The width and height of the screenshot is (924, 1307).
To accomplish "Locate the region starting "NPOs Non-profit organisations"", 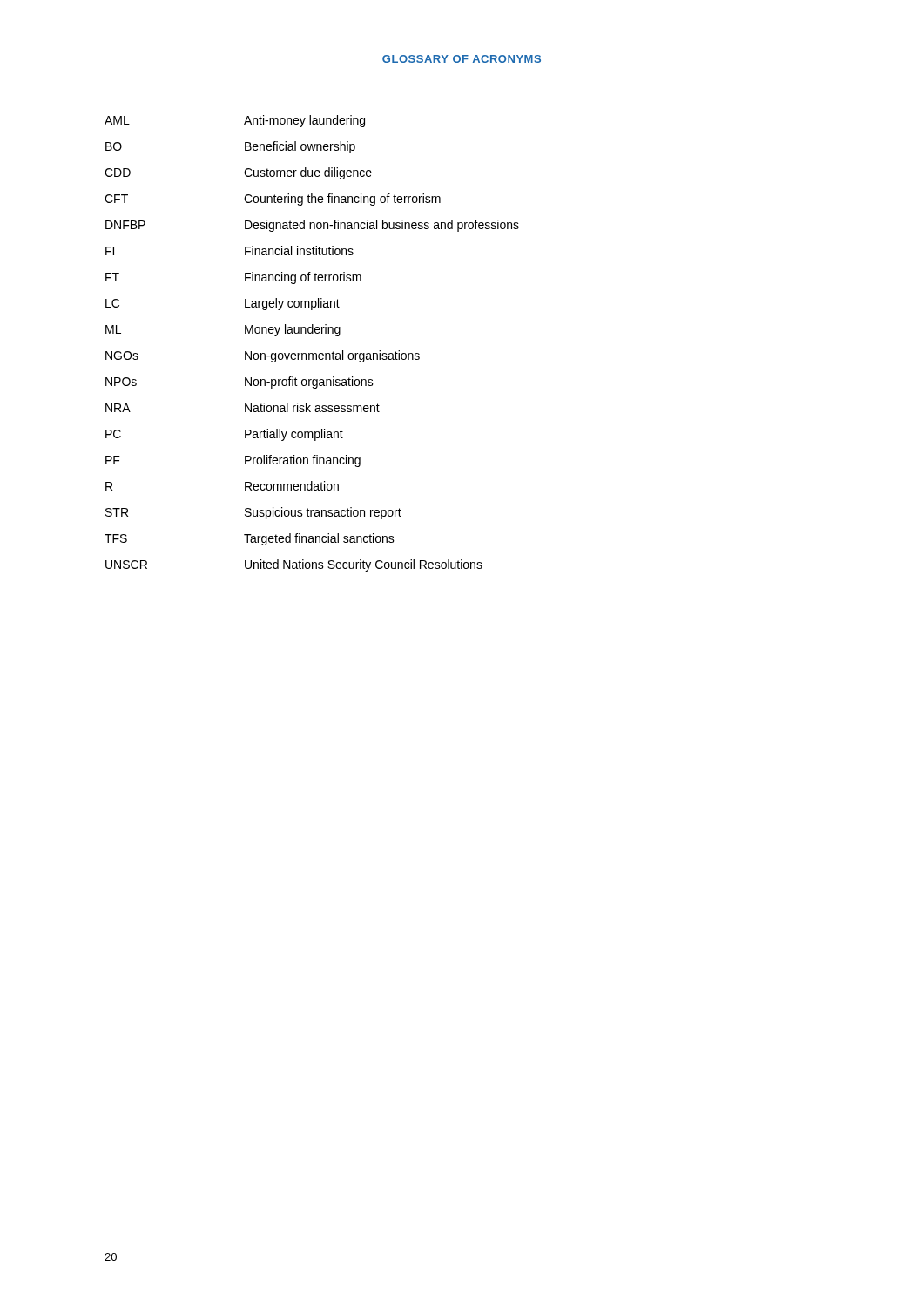I will 117,382.
